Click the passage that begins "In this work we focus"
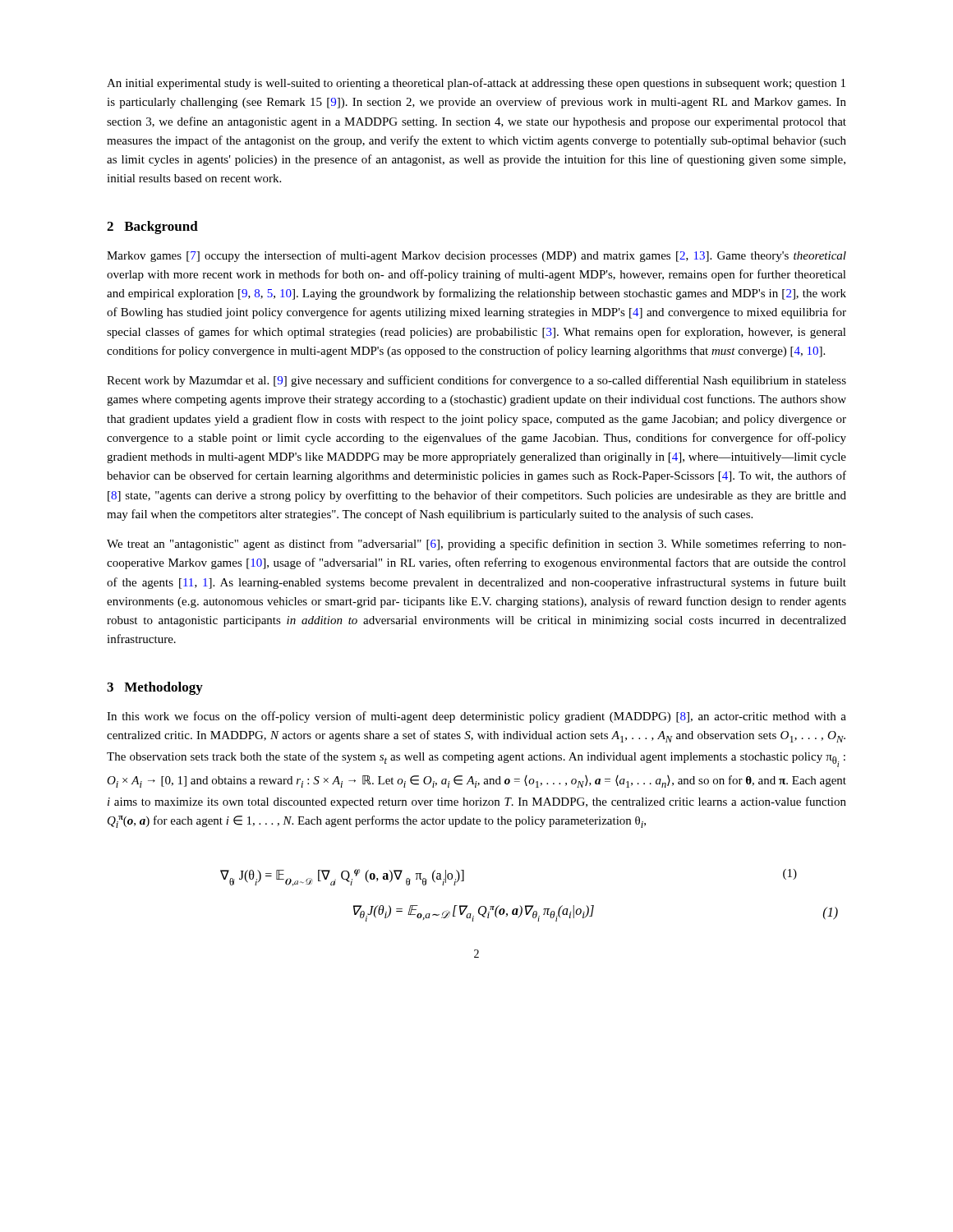The width and height of the screenshot is (953, 1232). pos(476,770)
